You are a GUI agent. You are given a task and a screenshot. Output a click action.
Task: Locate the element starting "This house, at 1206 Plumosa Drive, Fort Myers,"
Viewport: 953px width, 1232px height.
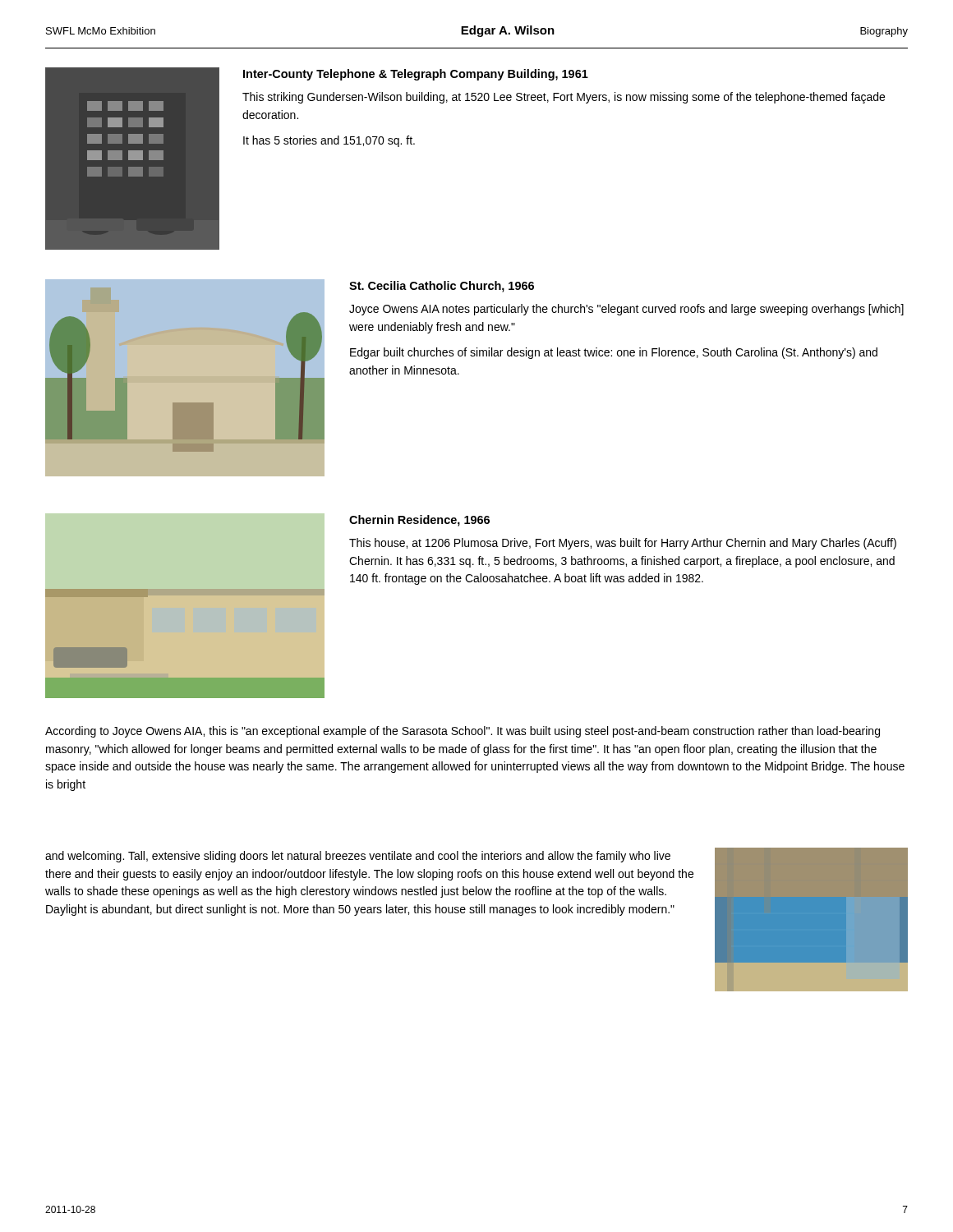(x=623, y=561)
